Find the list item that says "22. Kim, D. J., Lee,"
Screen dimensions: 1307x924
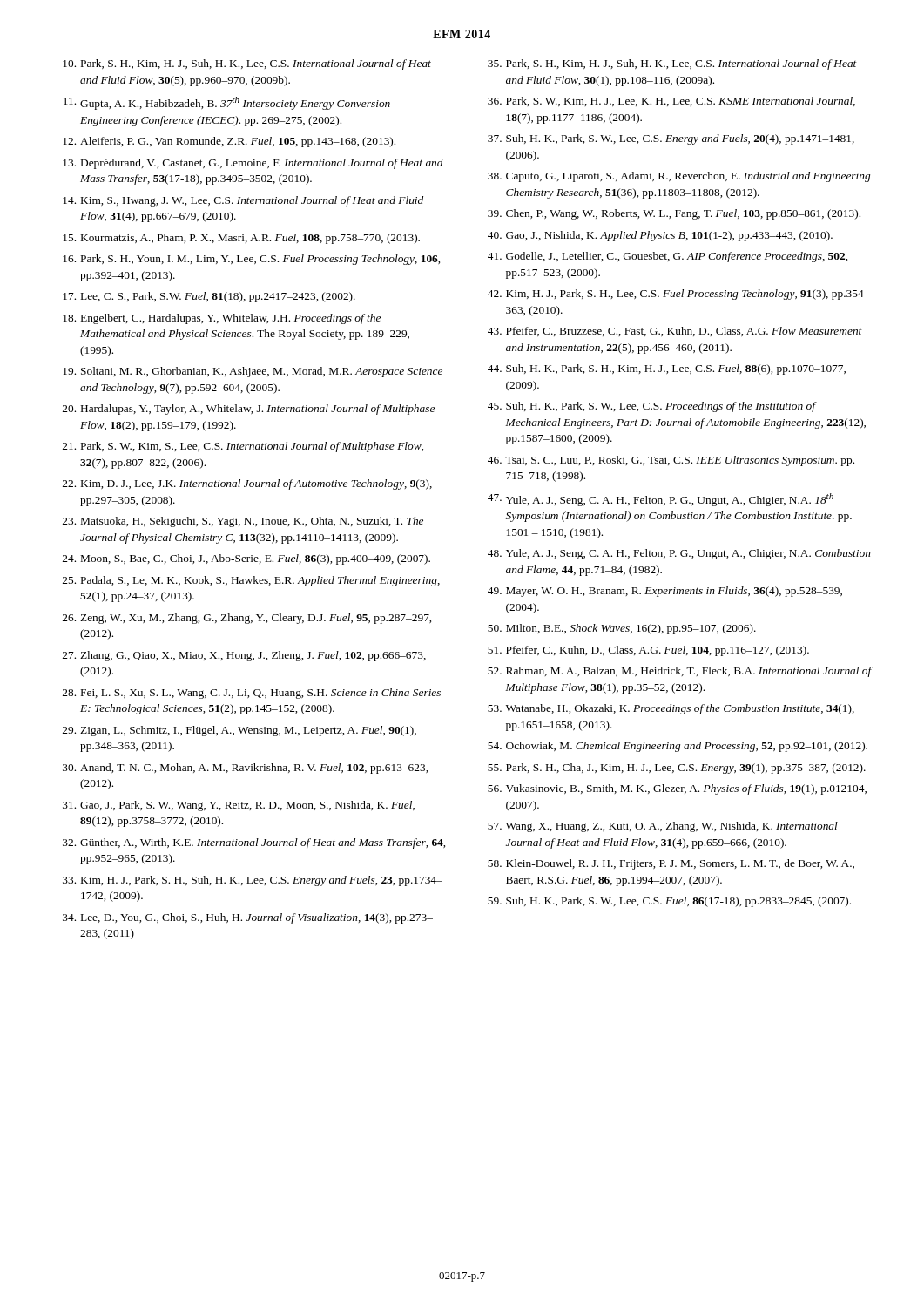pyautogui.click(x=249, y=492)
